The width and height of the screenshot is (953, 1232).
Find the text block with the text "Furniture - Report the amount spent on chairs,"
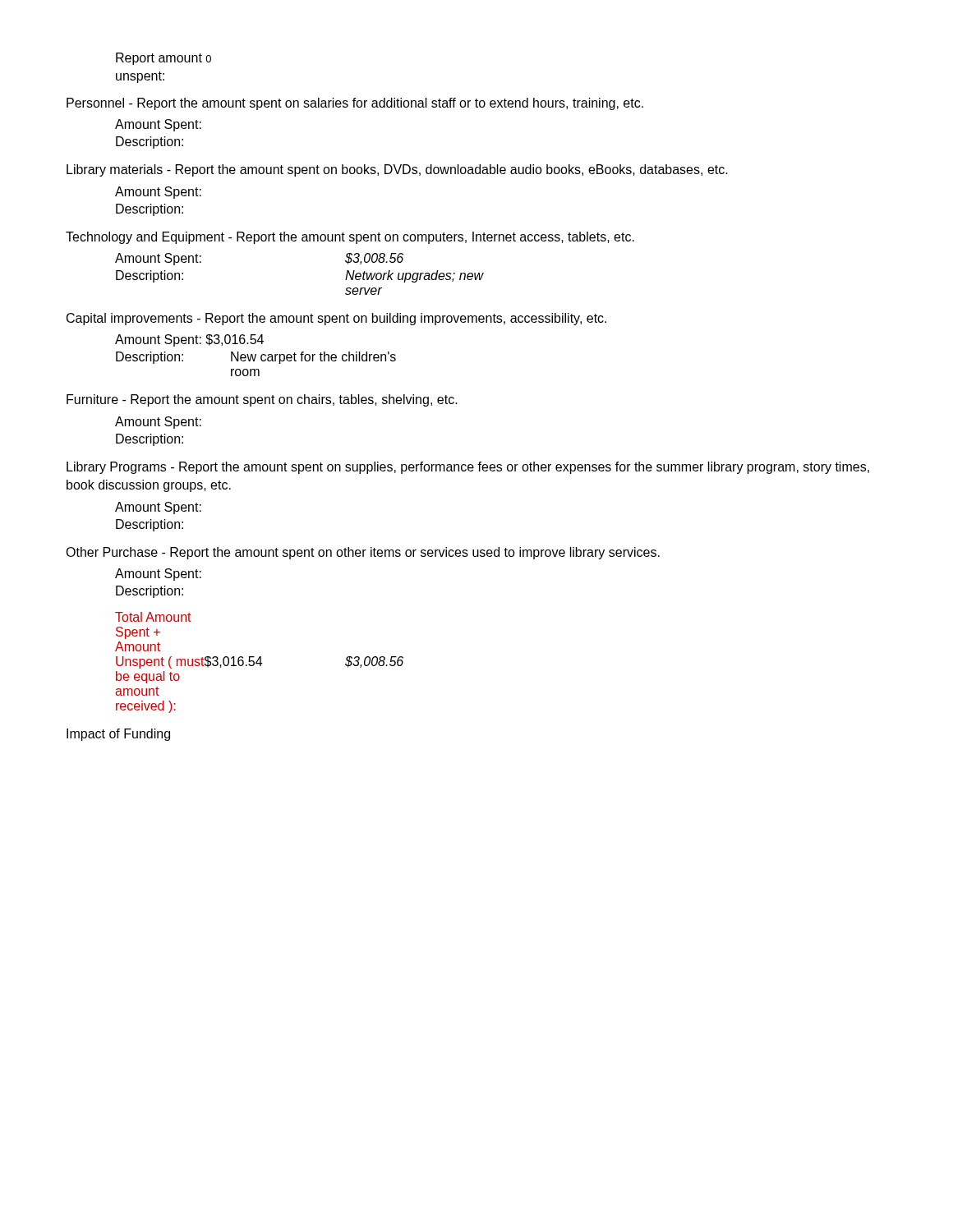pos(262,400)
